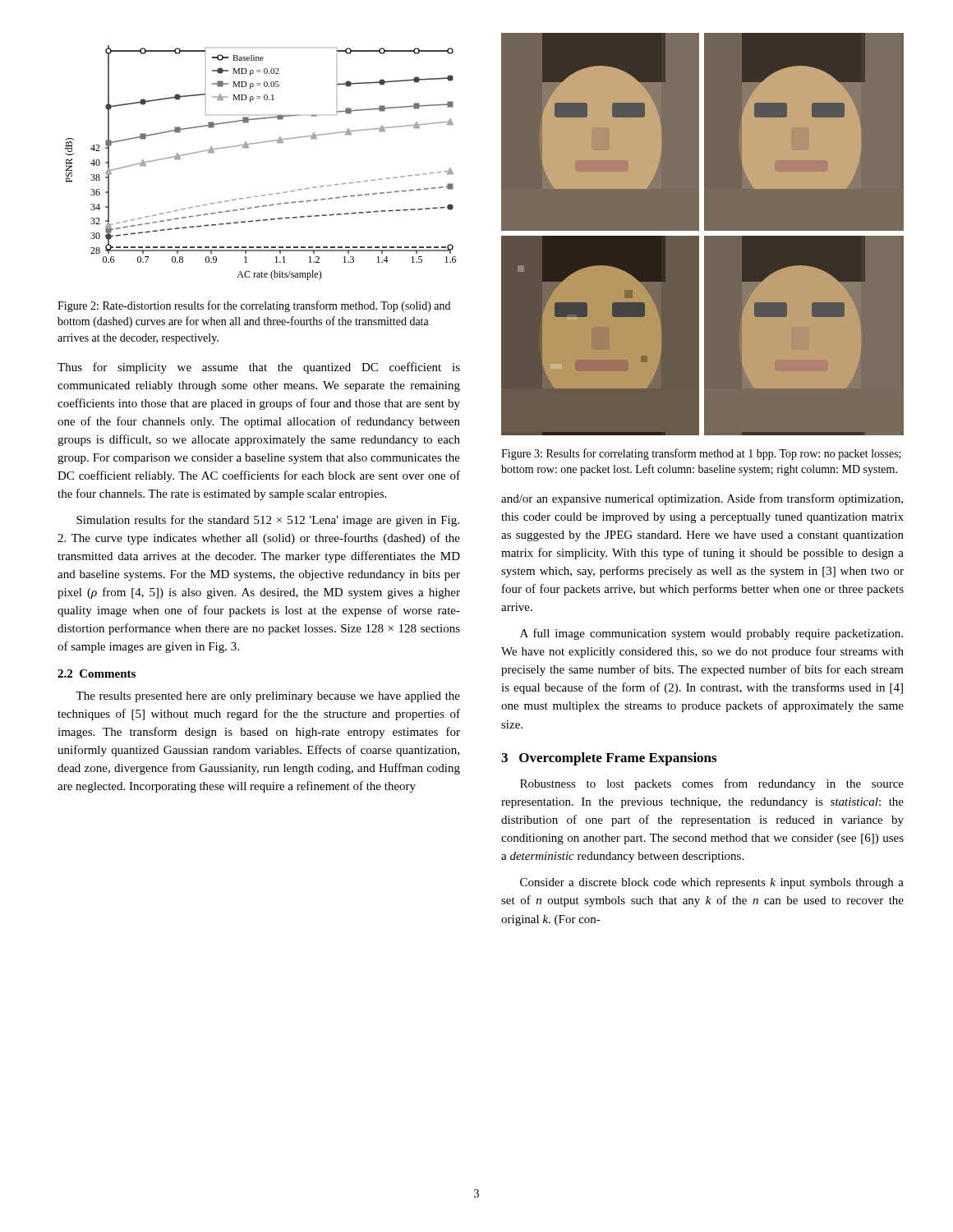Viewport: 953px width, 1232px height.
Task: Find the block starting "Simulation results for the"
Action: click(259, 583)
